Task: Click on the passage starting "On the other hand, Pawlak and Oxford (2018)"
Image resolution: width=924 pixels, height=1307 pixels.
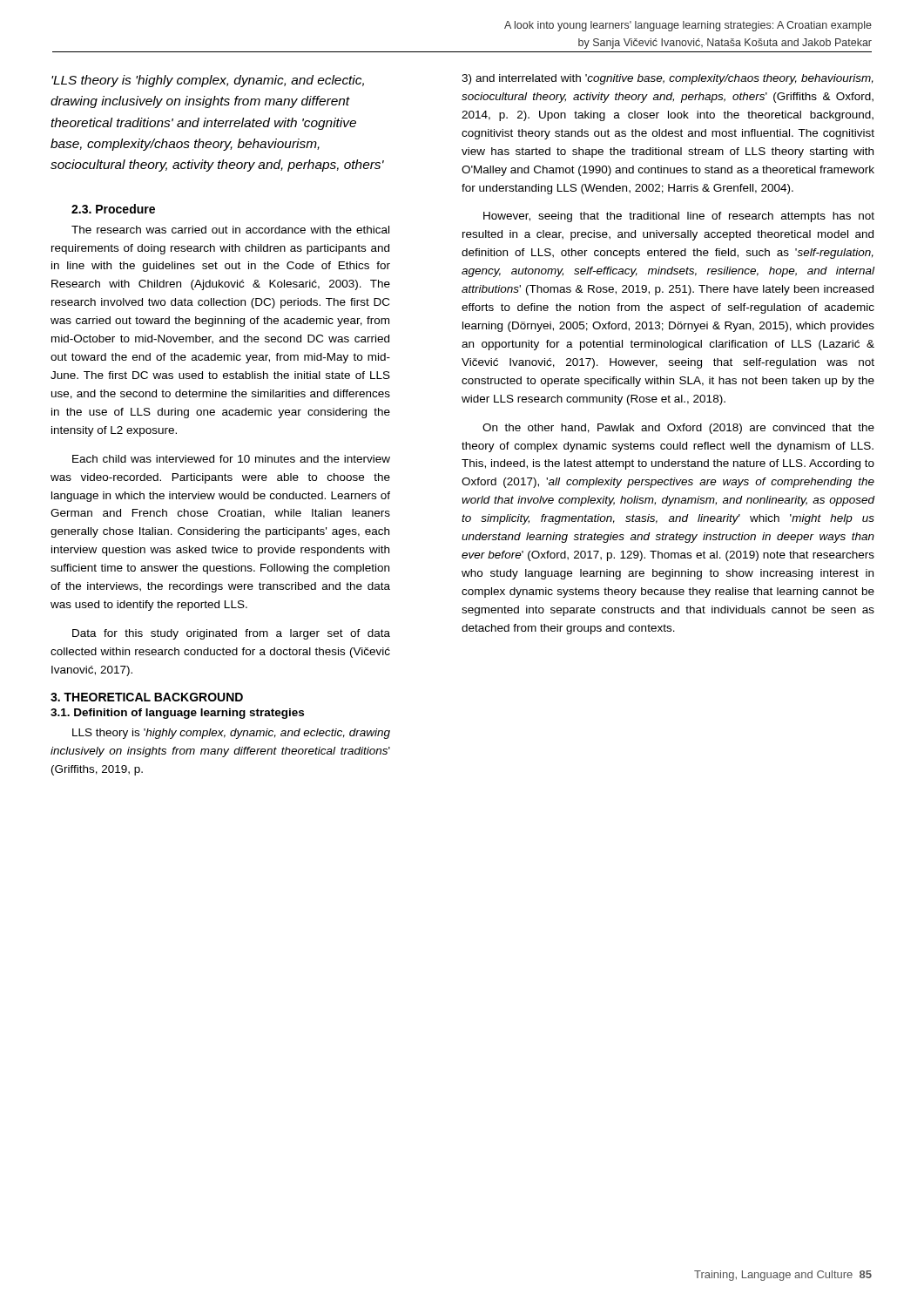Action: [668, 527]
